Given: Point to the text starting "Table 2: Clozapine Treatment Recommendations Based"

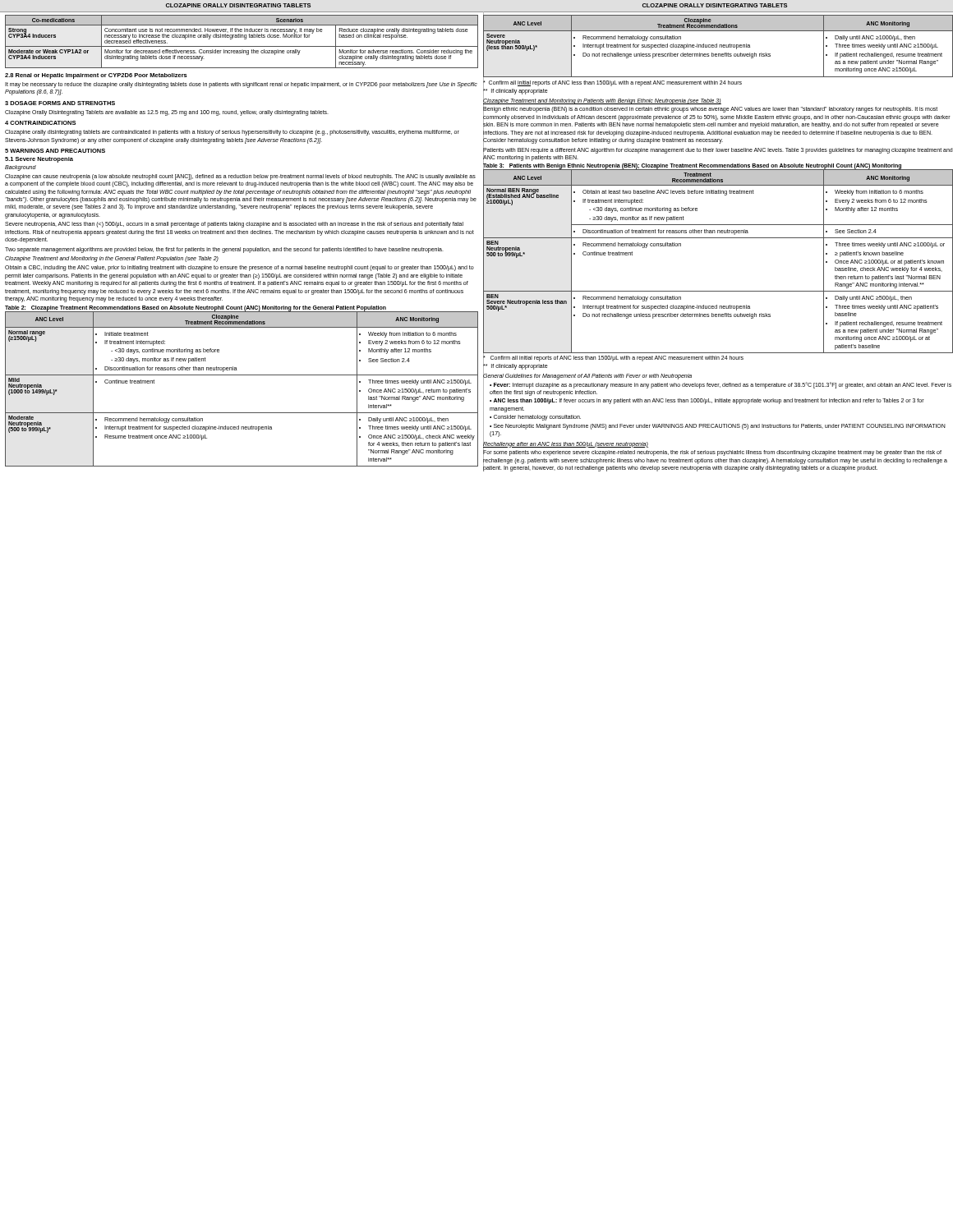Looking at the screenshot, I should pyautogui.click(x=196, y=307).
